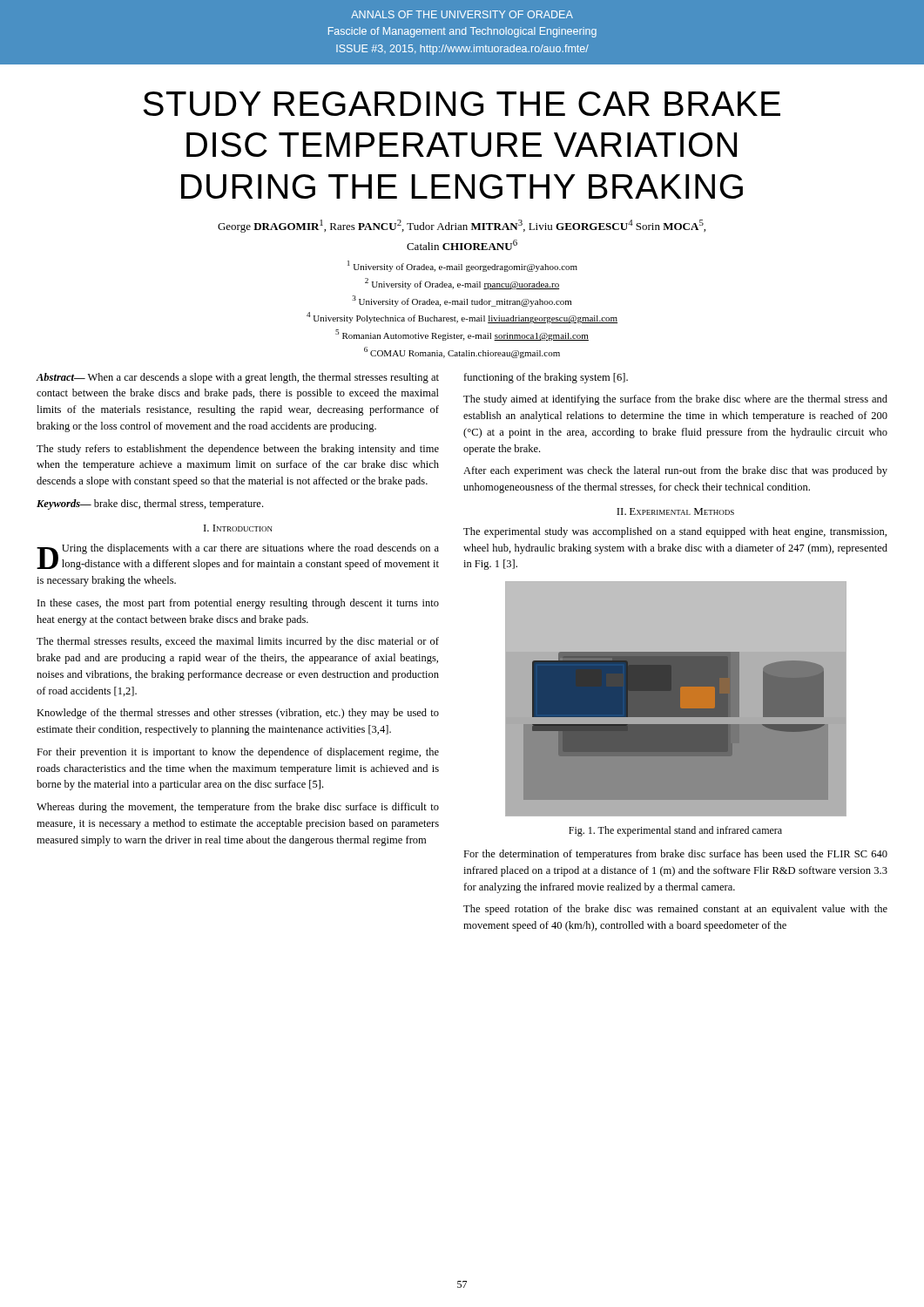This screenshot has height=1307, width=924.
Task: Locate the block starting "Fig. 1. The experimental"
Action: coord(675,830)
